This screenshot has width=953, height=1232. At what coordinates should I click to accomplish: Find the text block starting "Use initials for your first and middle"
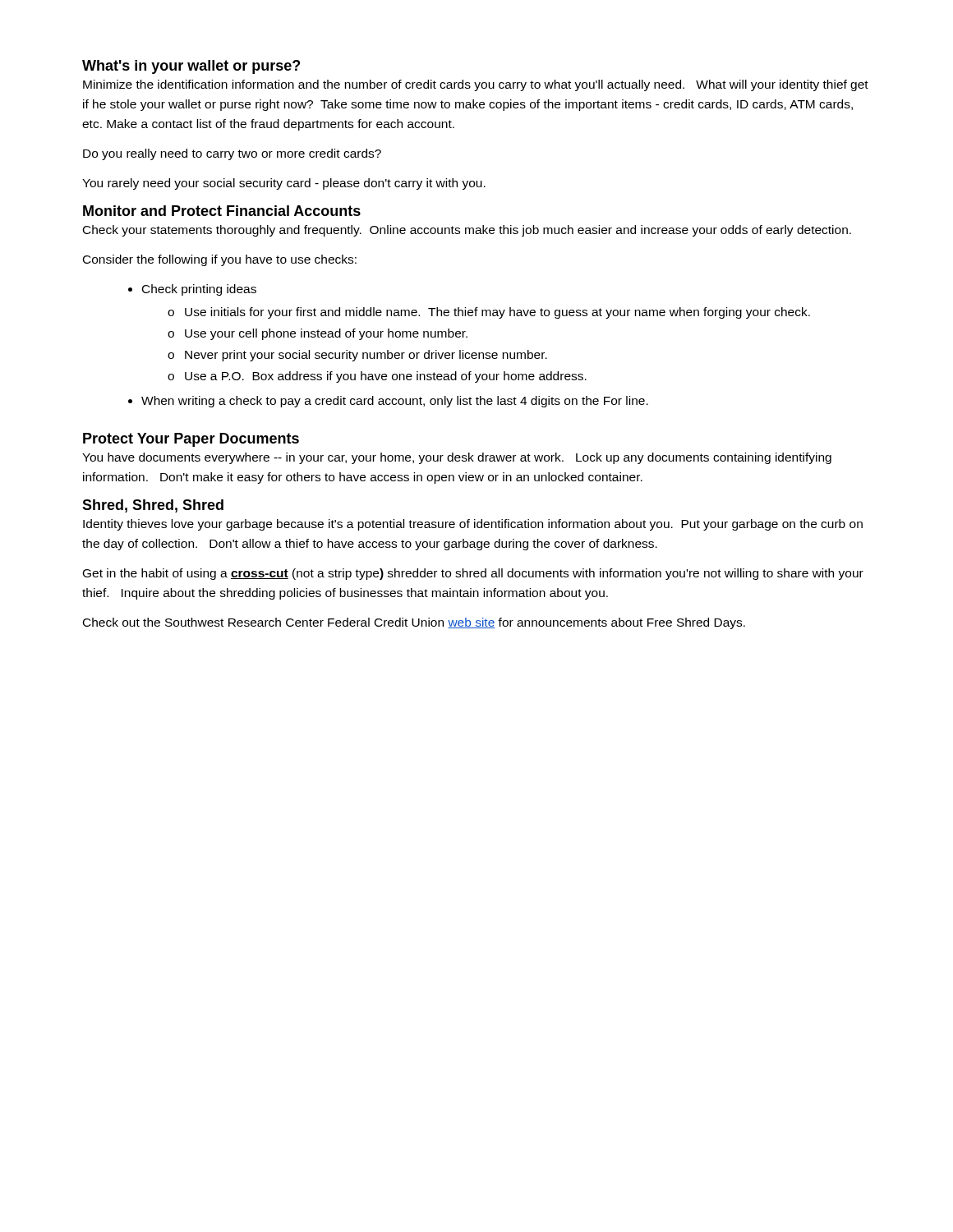[497, 312]
